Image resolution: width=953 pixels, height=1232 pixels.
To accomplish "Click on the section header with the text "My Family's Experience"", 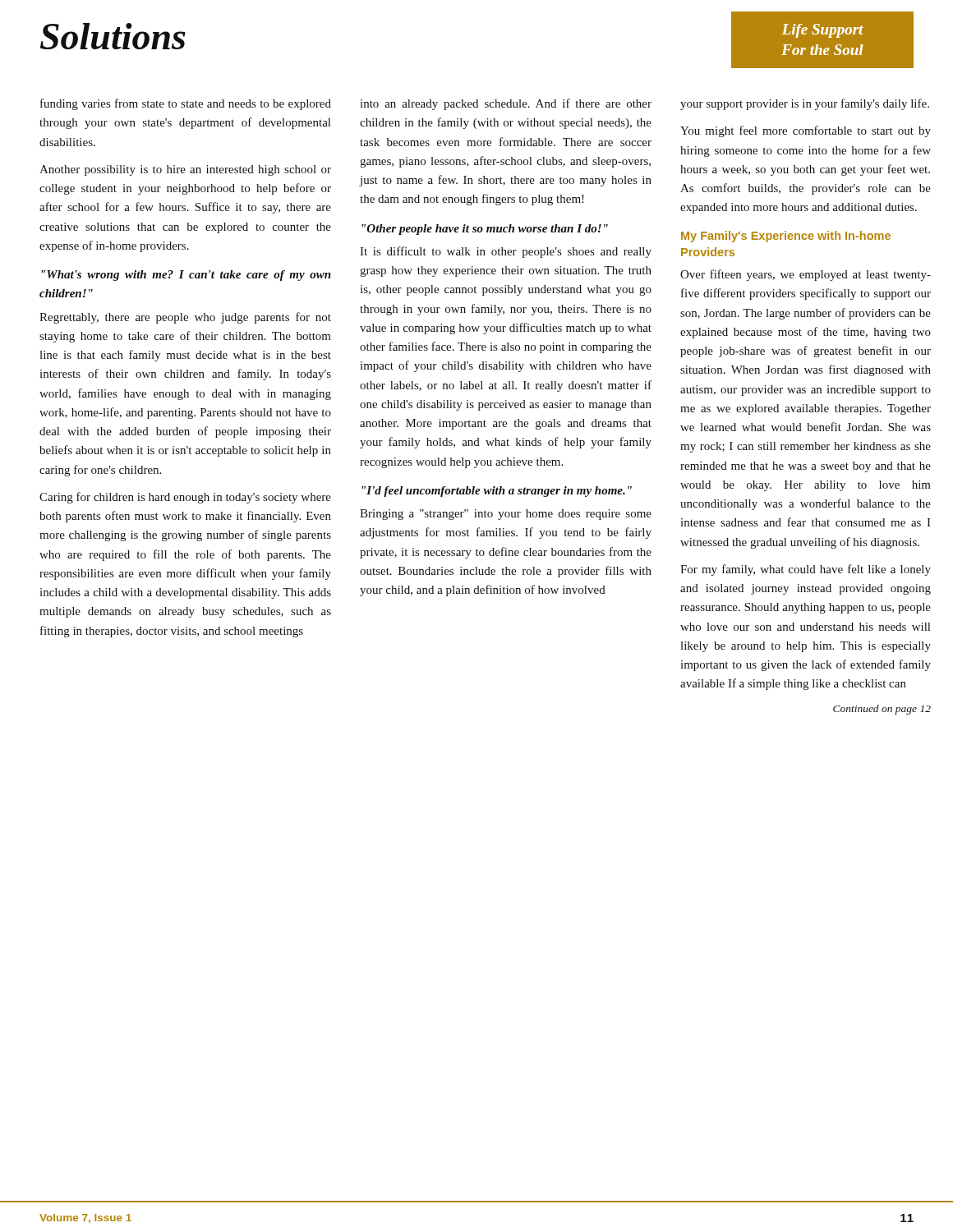I will click(786, 244).
